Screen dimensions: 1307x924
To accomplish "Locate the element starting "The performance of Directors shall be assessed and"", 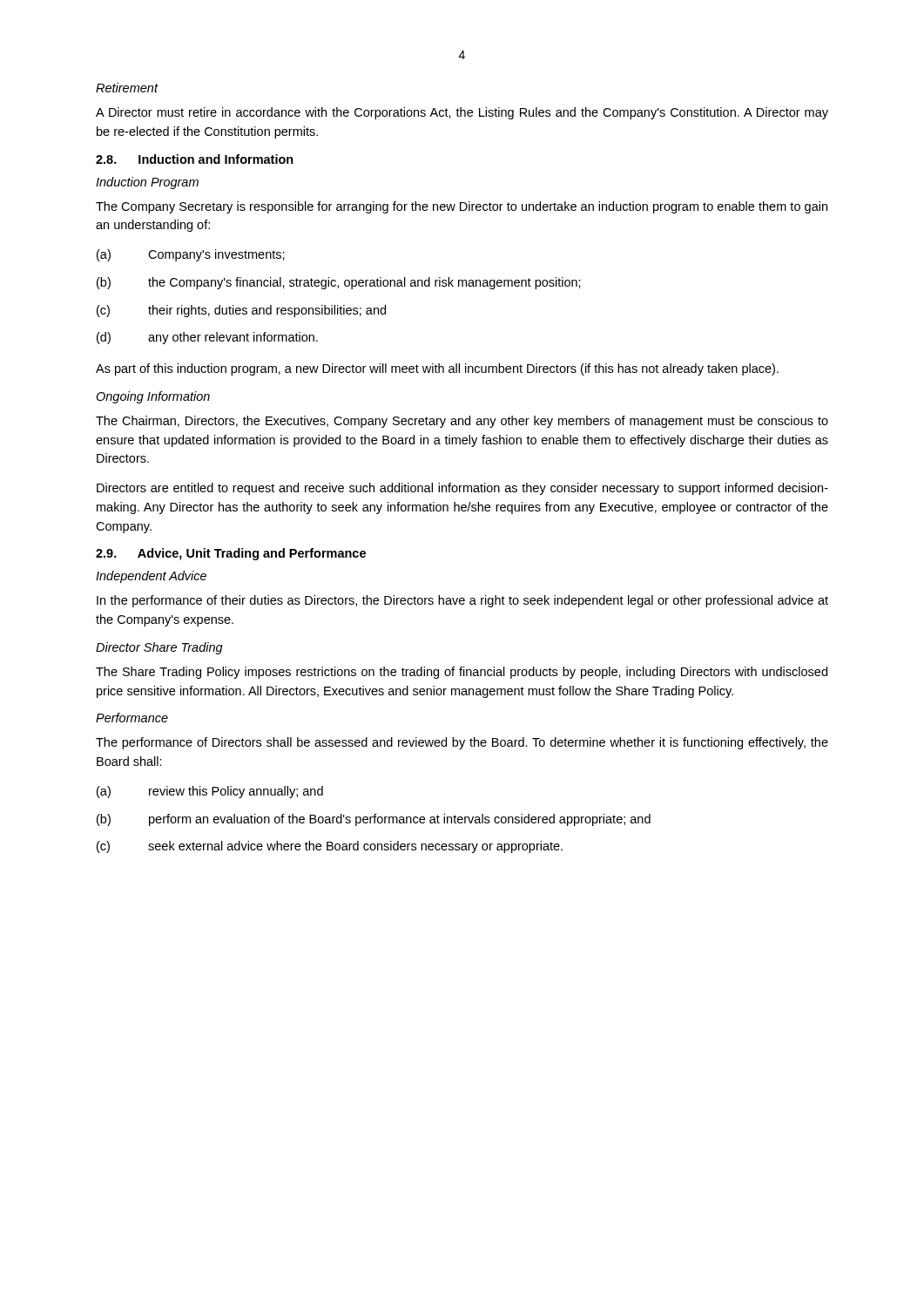I will click(x=462, y=753).
